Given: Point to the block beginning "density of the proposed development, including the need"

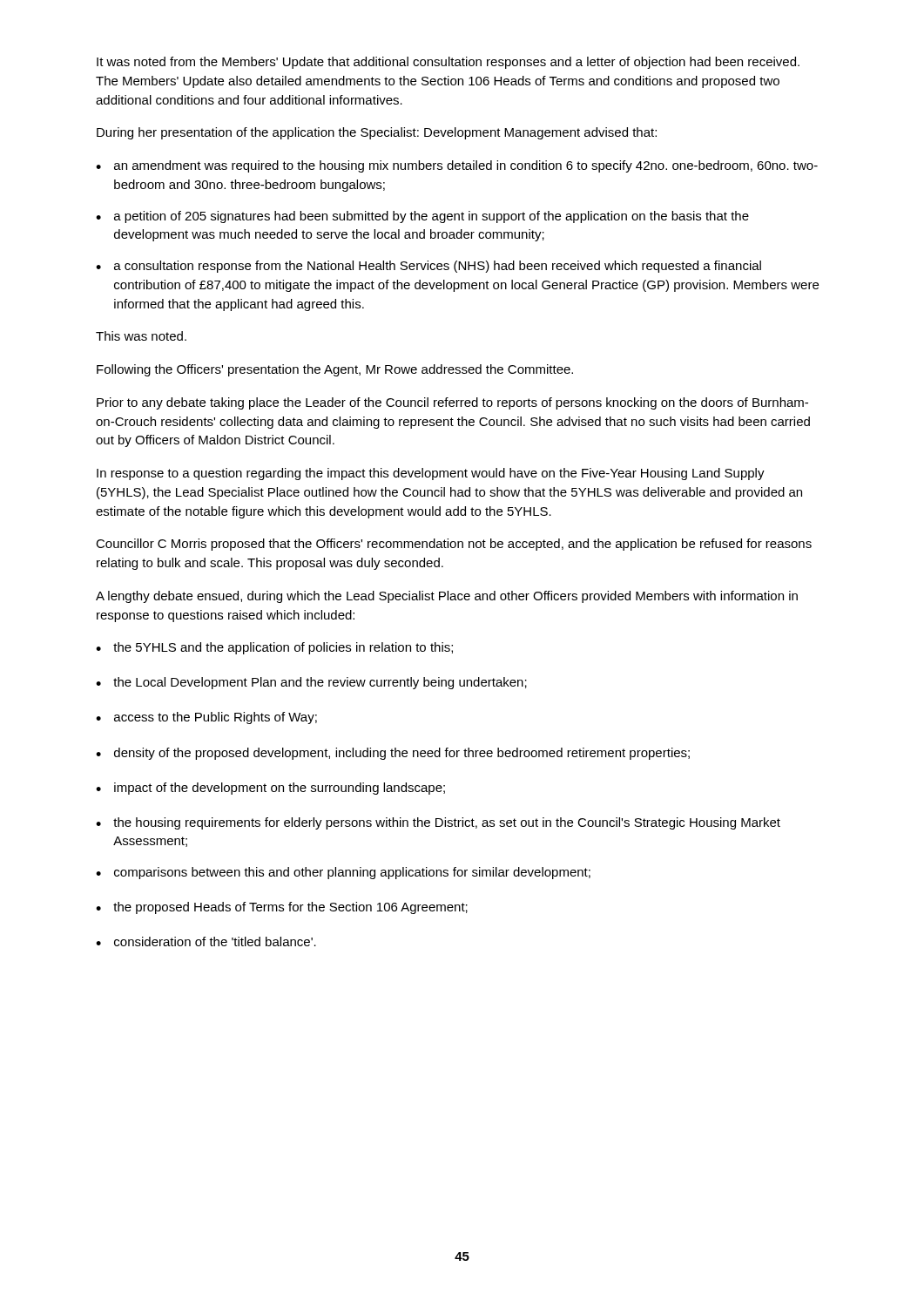Looking at the screenshot, I should (x=402, y=752).
